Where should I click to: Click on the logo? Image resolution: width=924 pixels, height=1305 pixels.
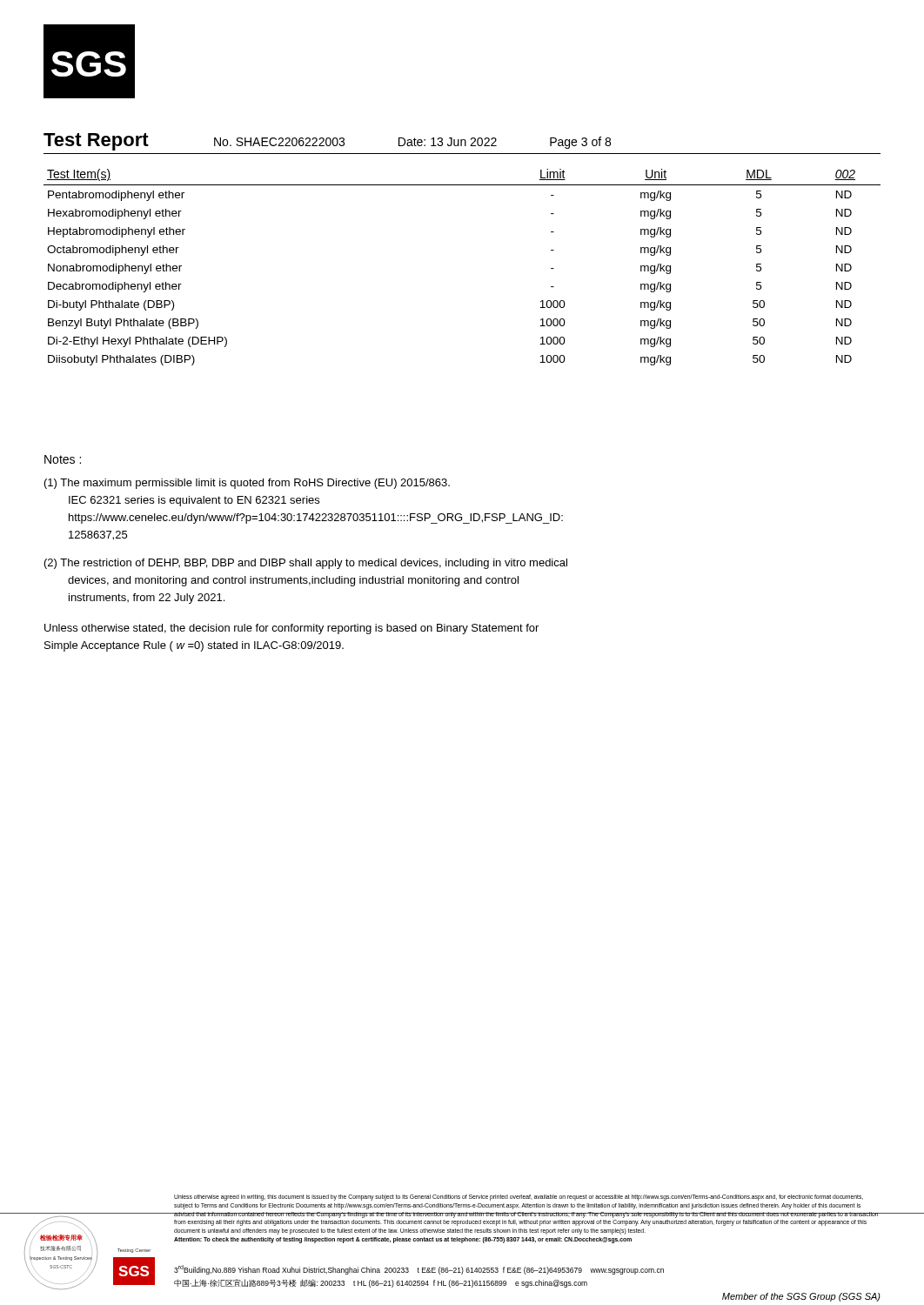click(x=96, y=67)
